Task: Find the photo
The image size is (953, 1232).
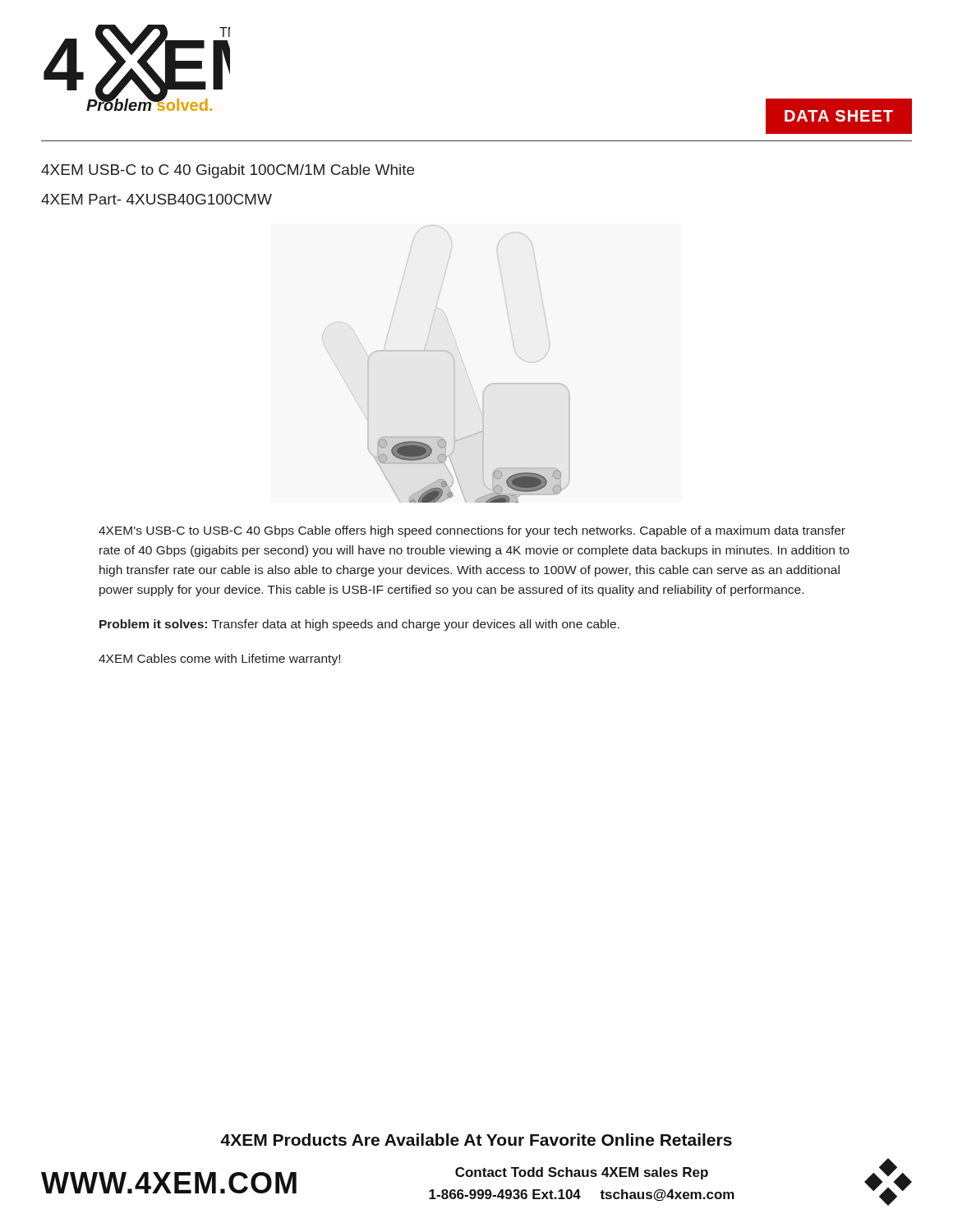Action: pos(476,363)
